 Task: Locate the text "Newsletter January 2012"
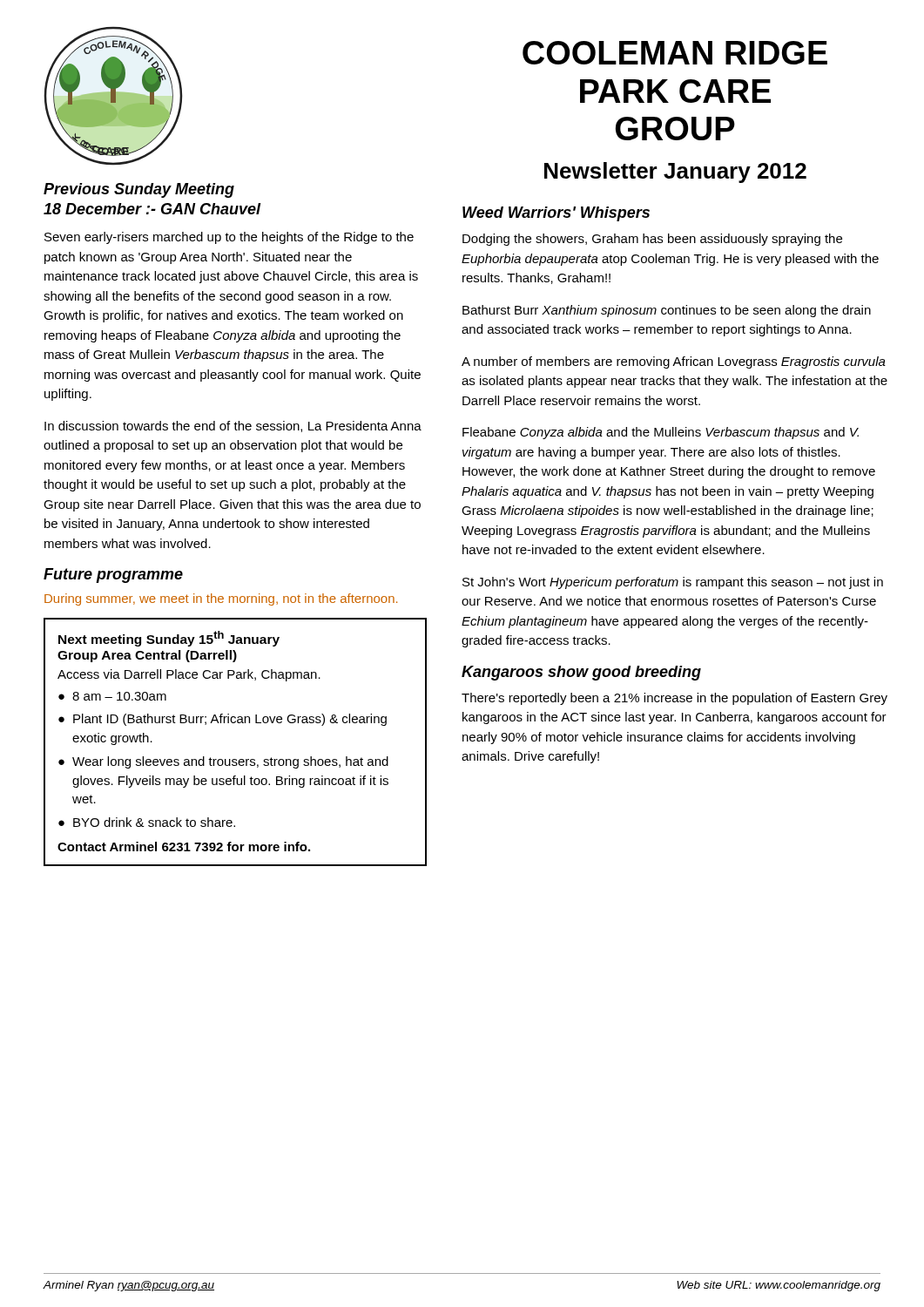(x=675, y=171)
